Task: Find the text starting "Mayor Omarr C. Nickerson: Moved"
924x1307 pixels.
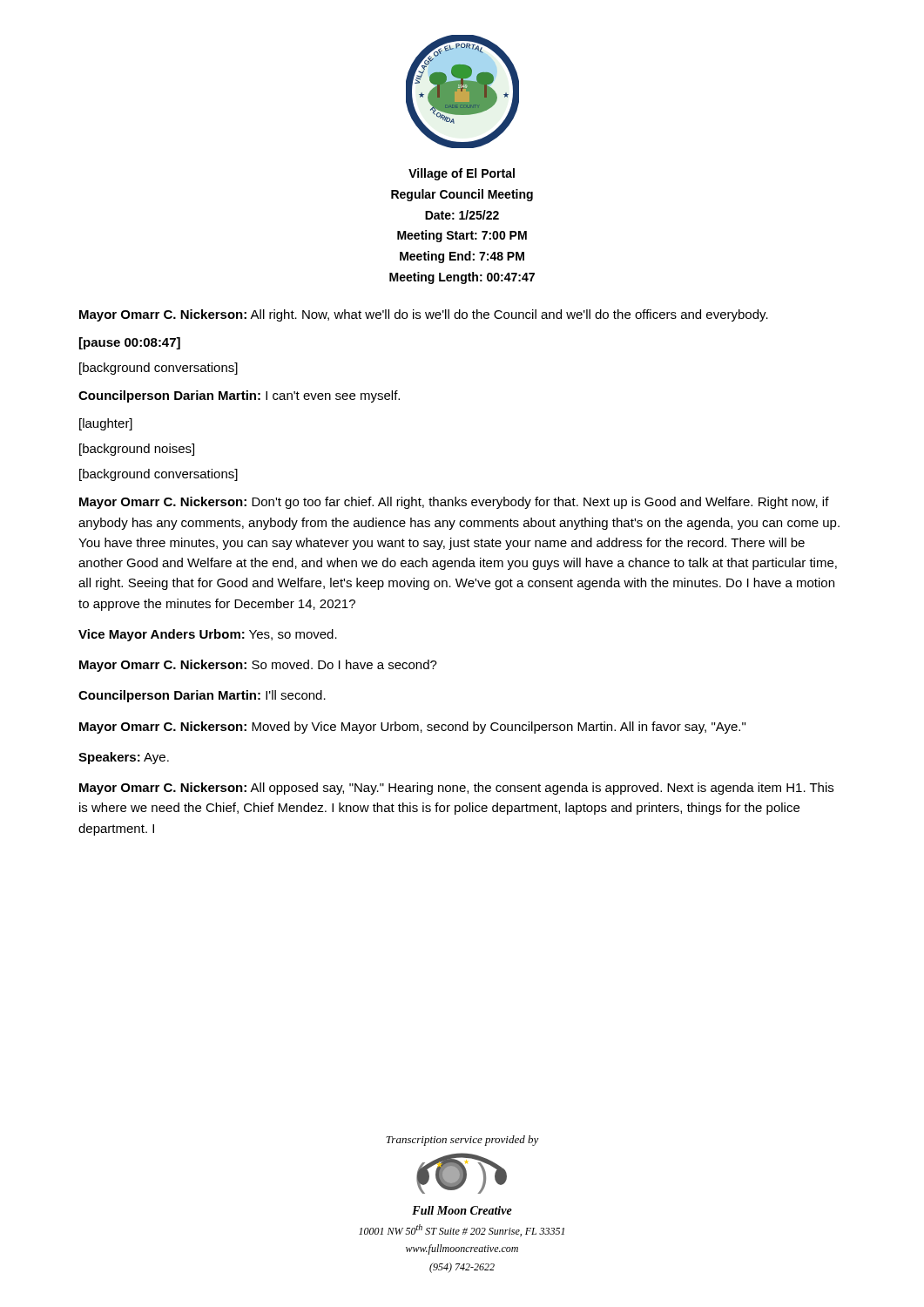Action: pos(412,726)
